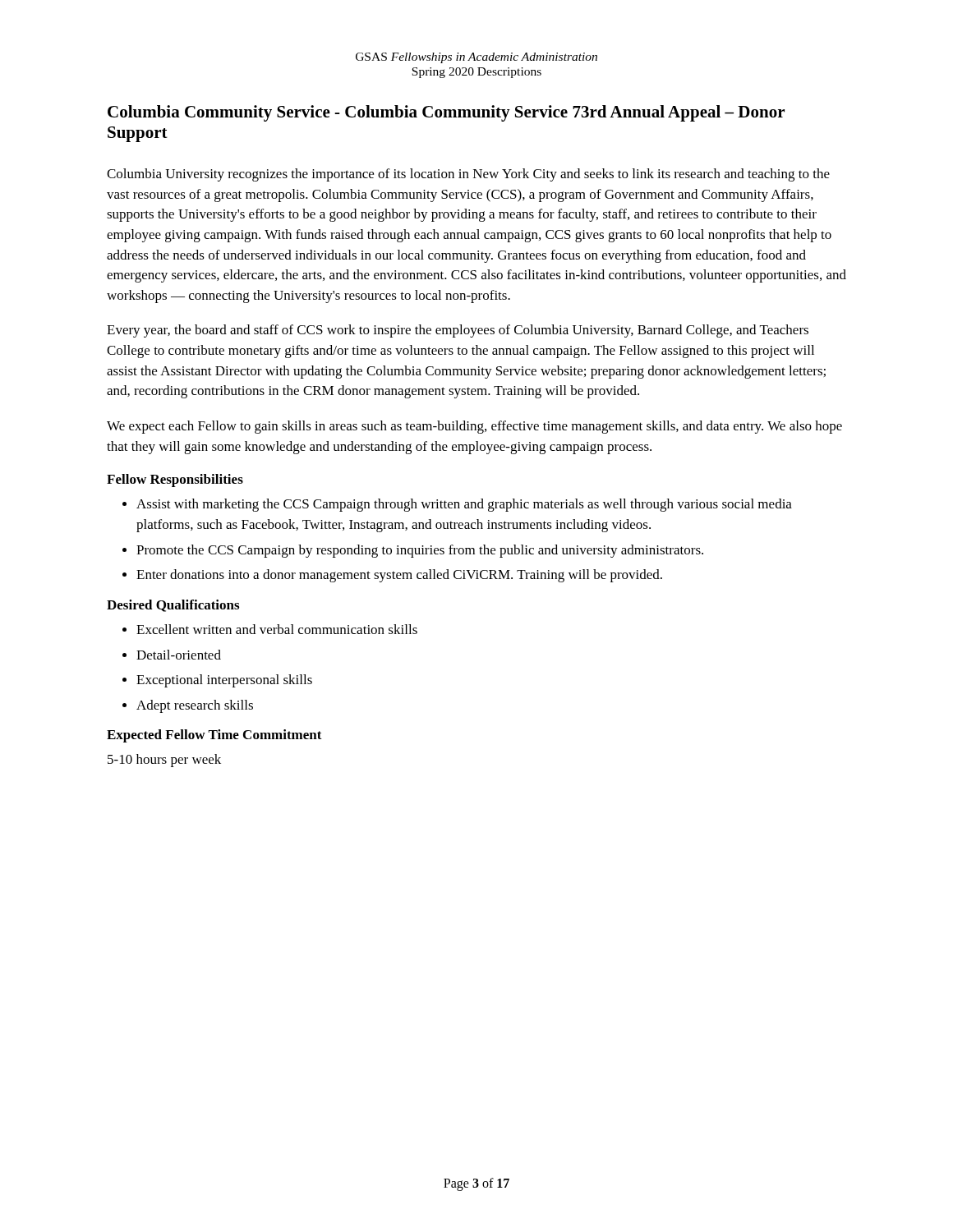
Task: Find the passage starting "Columbia University recognizes"
Action: point(476,234)
